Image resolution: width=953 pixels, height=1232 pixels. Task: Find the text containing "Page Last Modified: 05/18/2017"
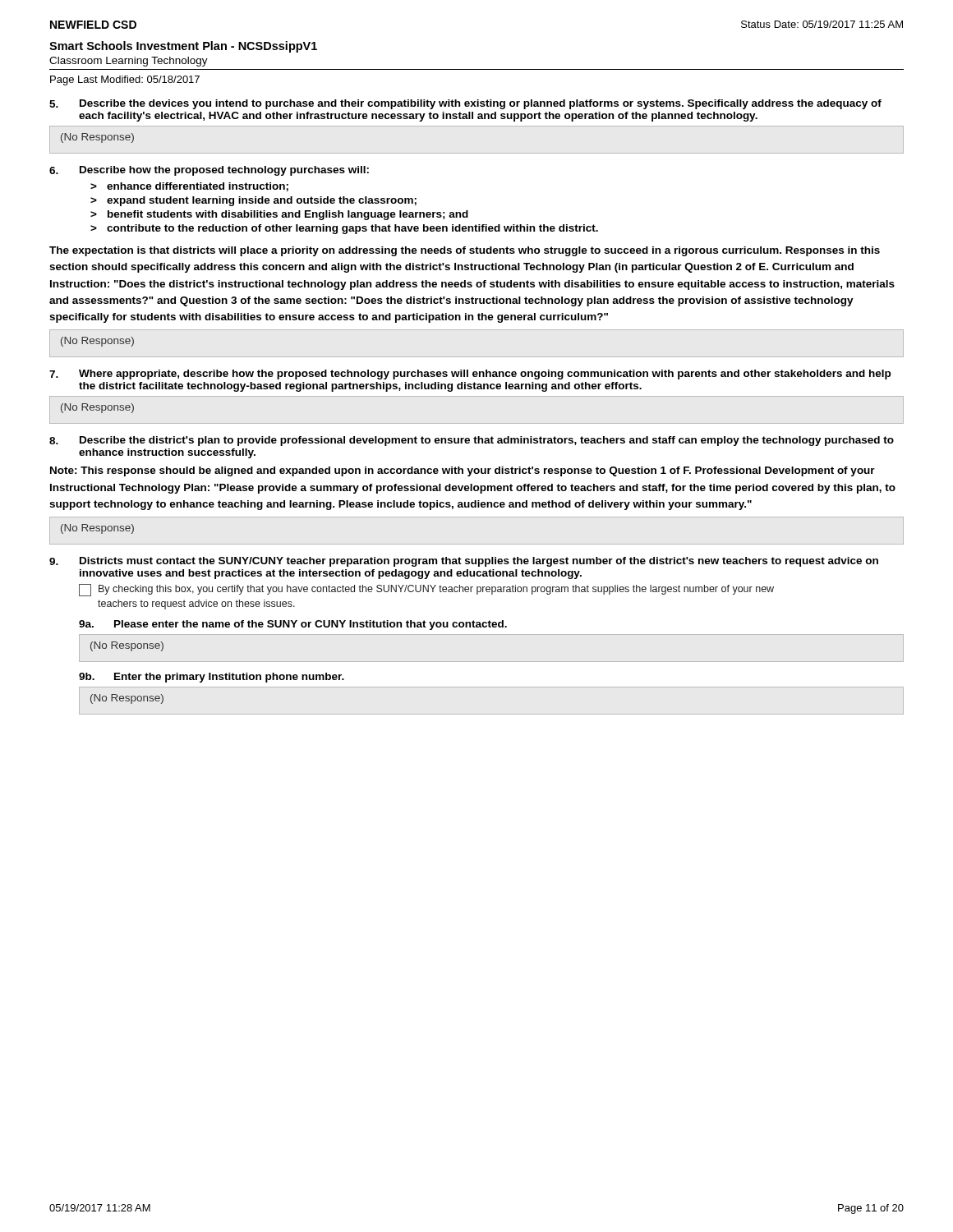125,79
